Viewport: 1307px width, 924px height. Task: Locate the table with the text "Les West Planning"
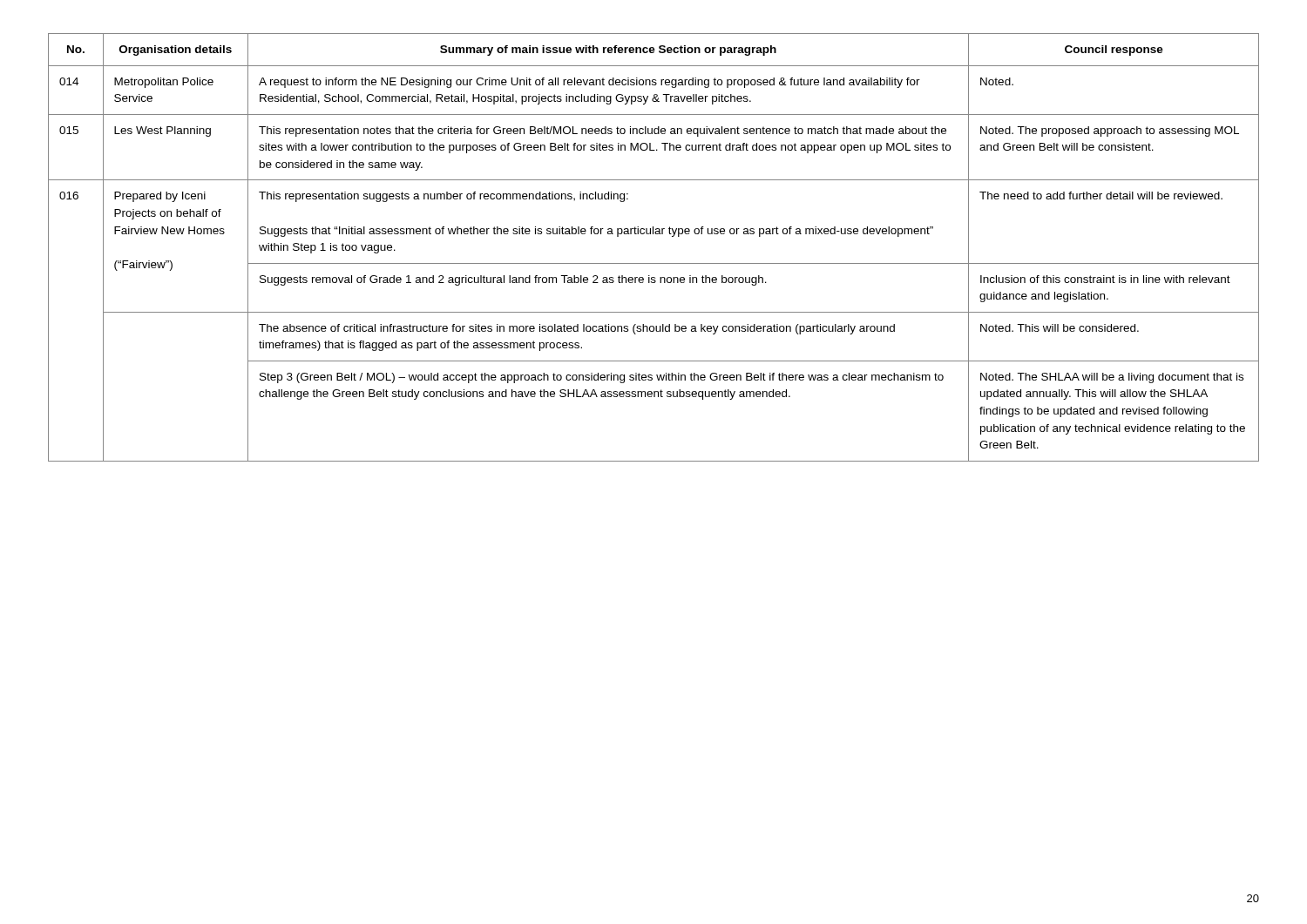coord(654,247)
